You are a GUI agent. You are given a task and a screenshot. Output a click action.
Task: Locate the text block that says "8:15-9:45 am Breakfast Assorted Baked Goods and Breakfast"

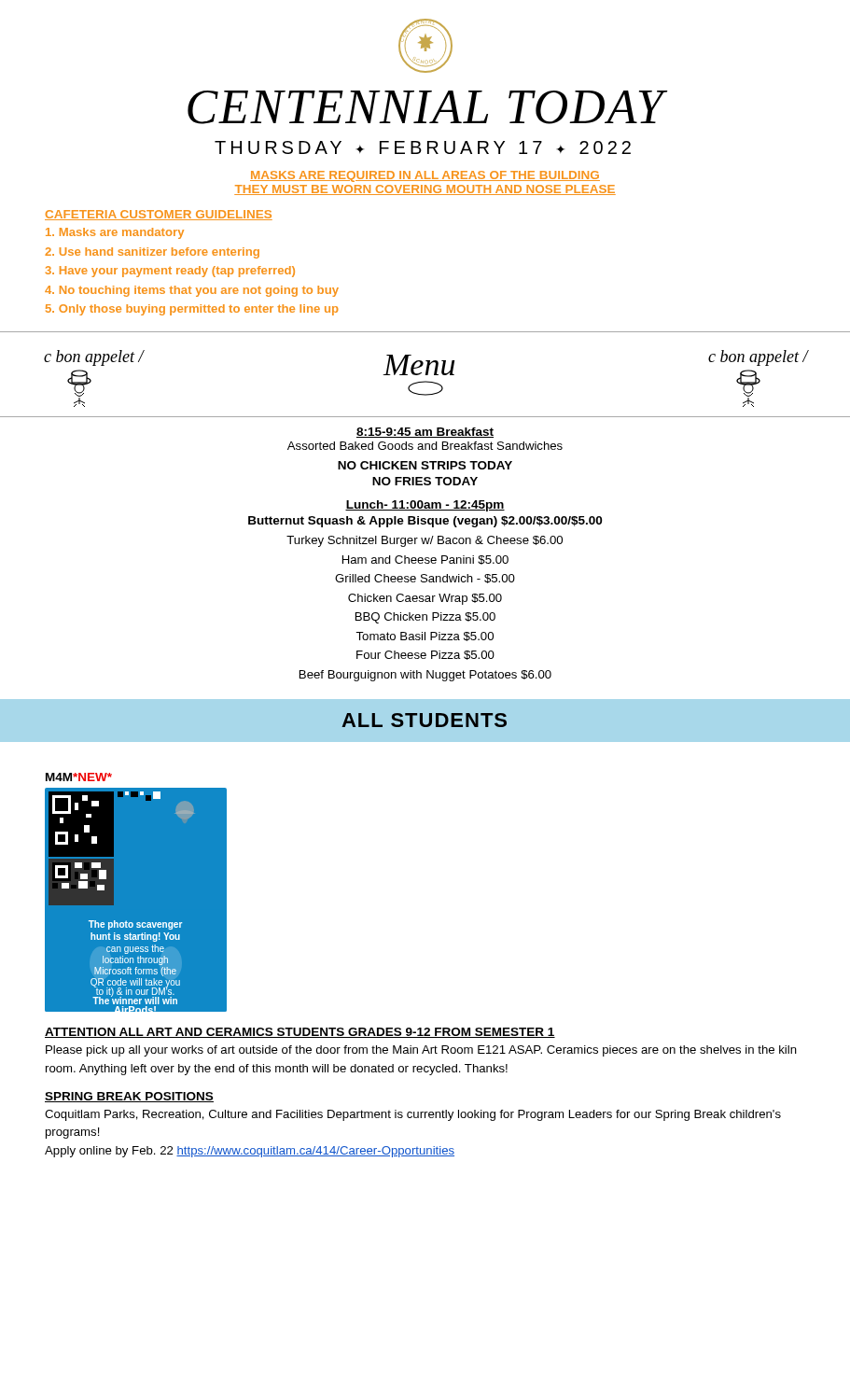click(425, 555)
